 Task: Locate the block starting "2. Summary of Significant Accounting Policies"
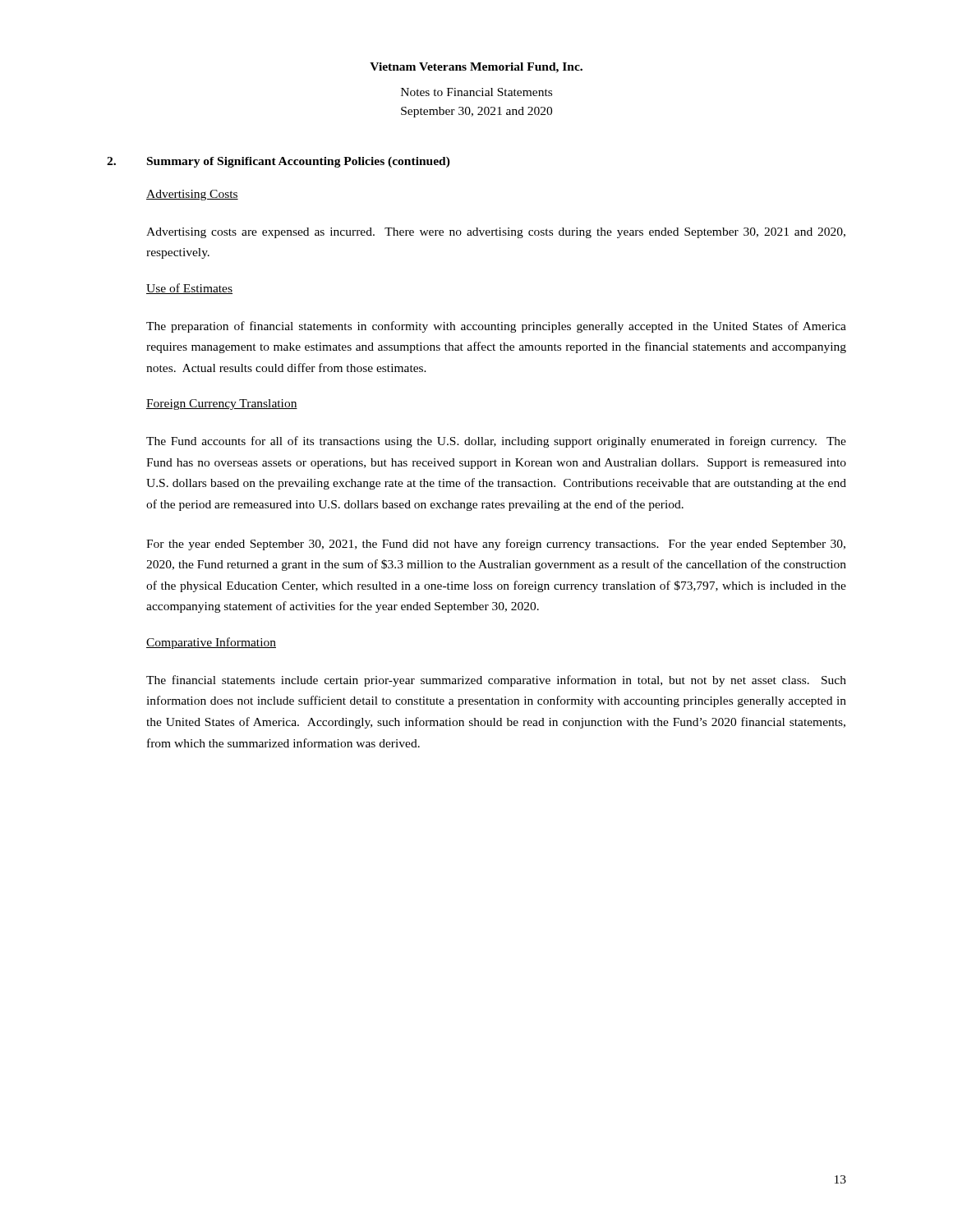coord(278,161)
